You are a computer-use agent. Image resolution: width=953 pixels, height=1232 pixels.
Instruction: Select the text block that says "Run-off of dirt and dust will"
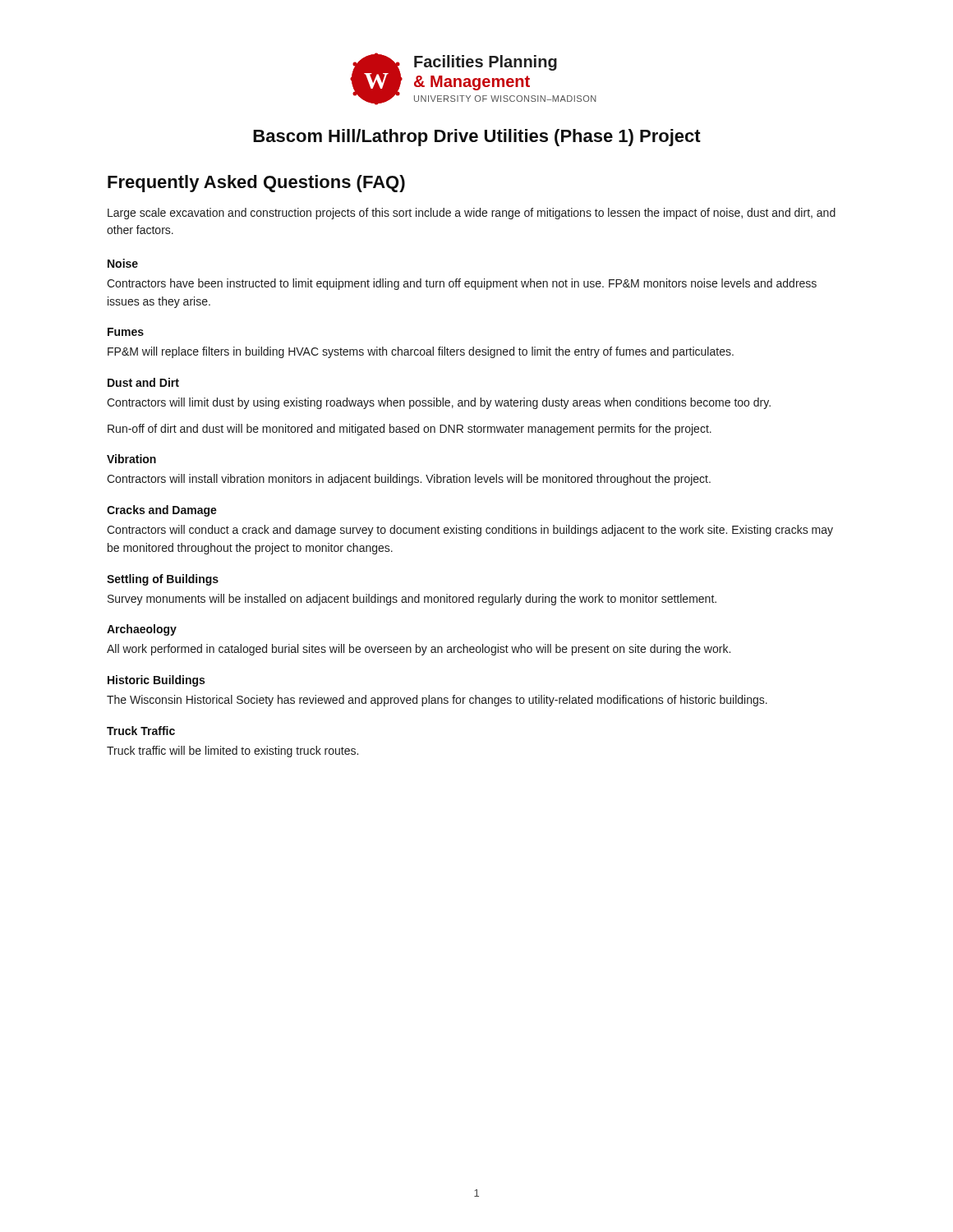click(409, 429)
